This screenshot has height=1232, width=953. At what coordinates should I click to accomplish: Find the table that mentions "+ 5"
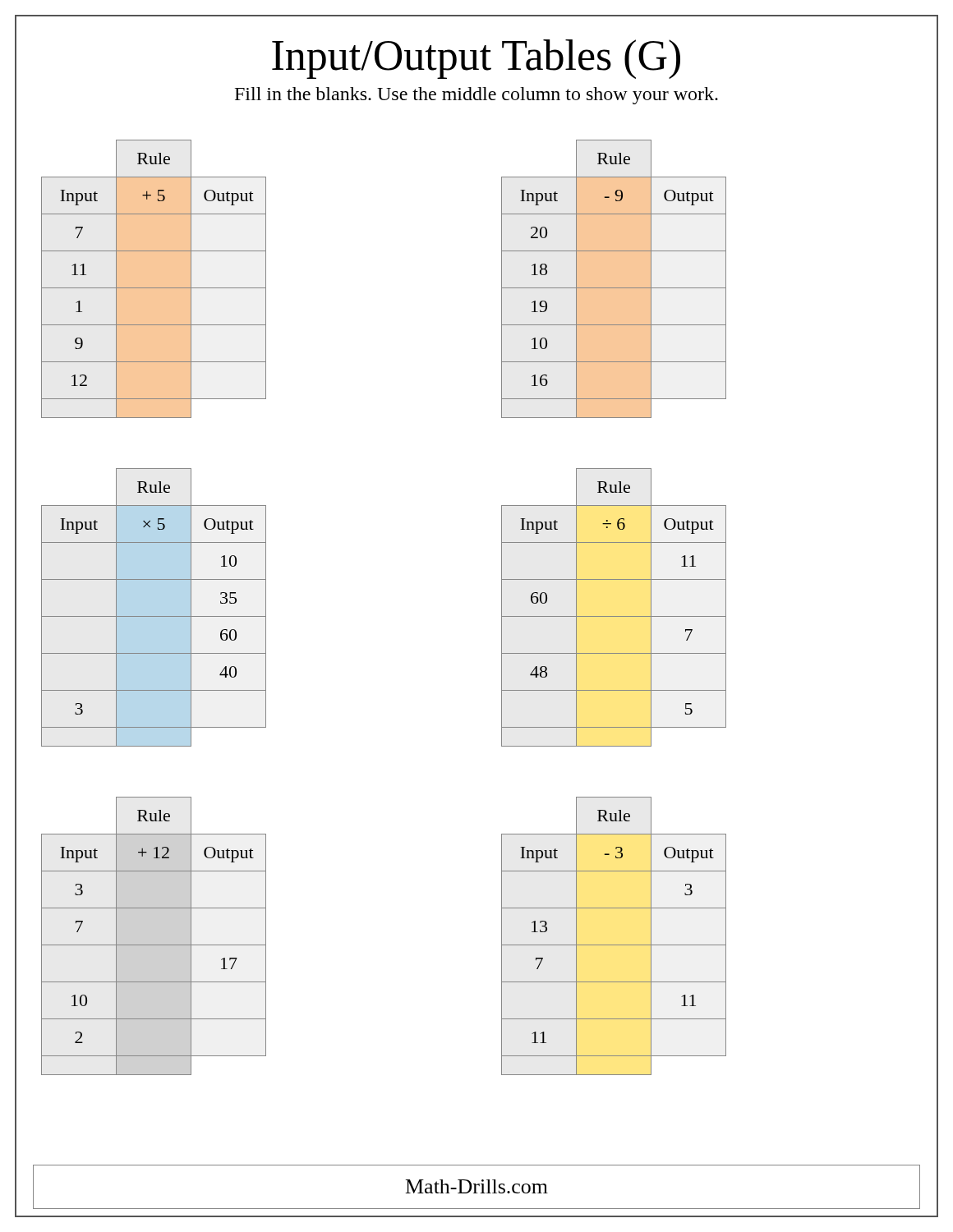point(154,279)
